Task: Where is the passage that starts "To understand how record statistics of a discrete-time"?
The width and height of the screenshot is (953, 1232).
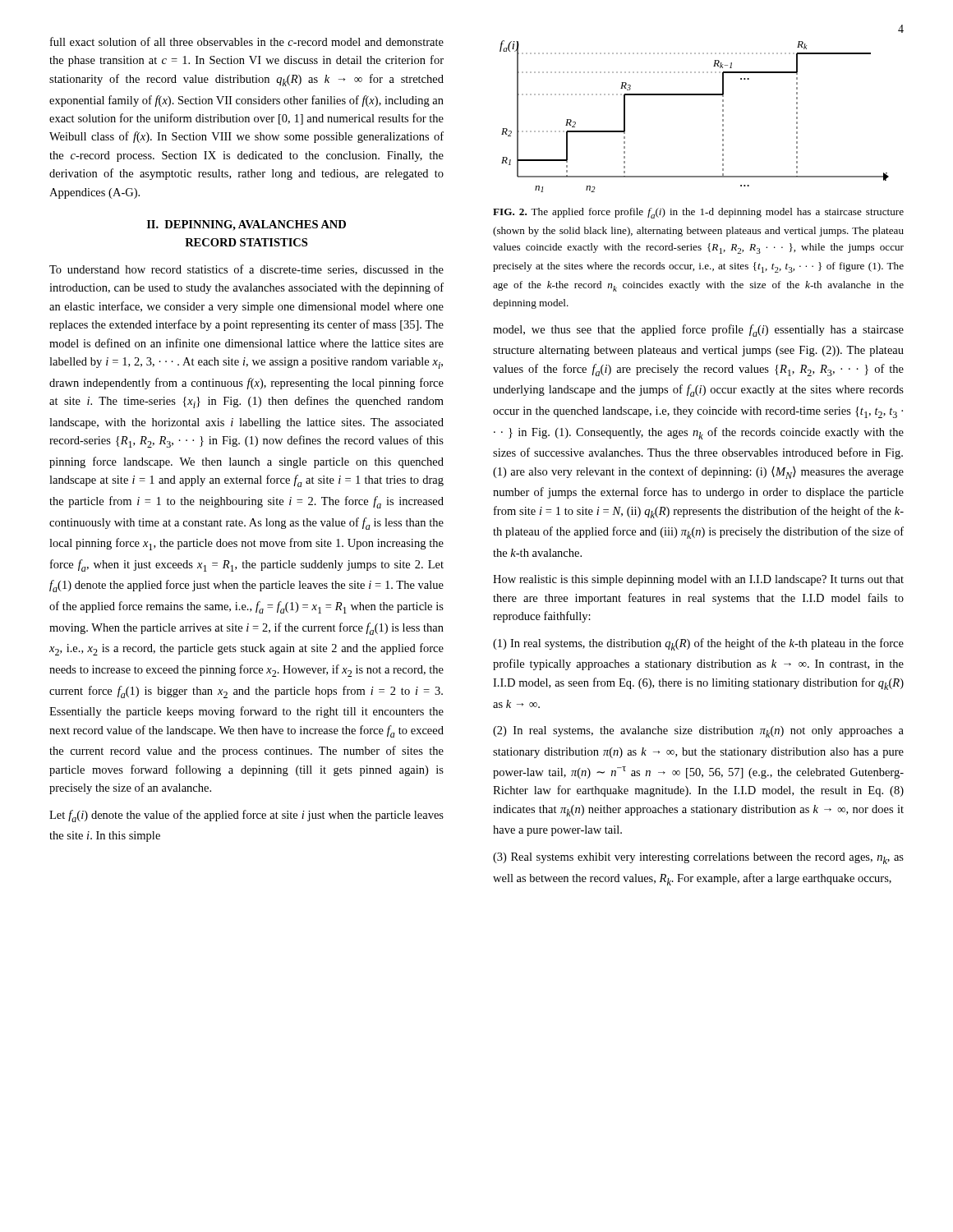Action: click(246, 553)
